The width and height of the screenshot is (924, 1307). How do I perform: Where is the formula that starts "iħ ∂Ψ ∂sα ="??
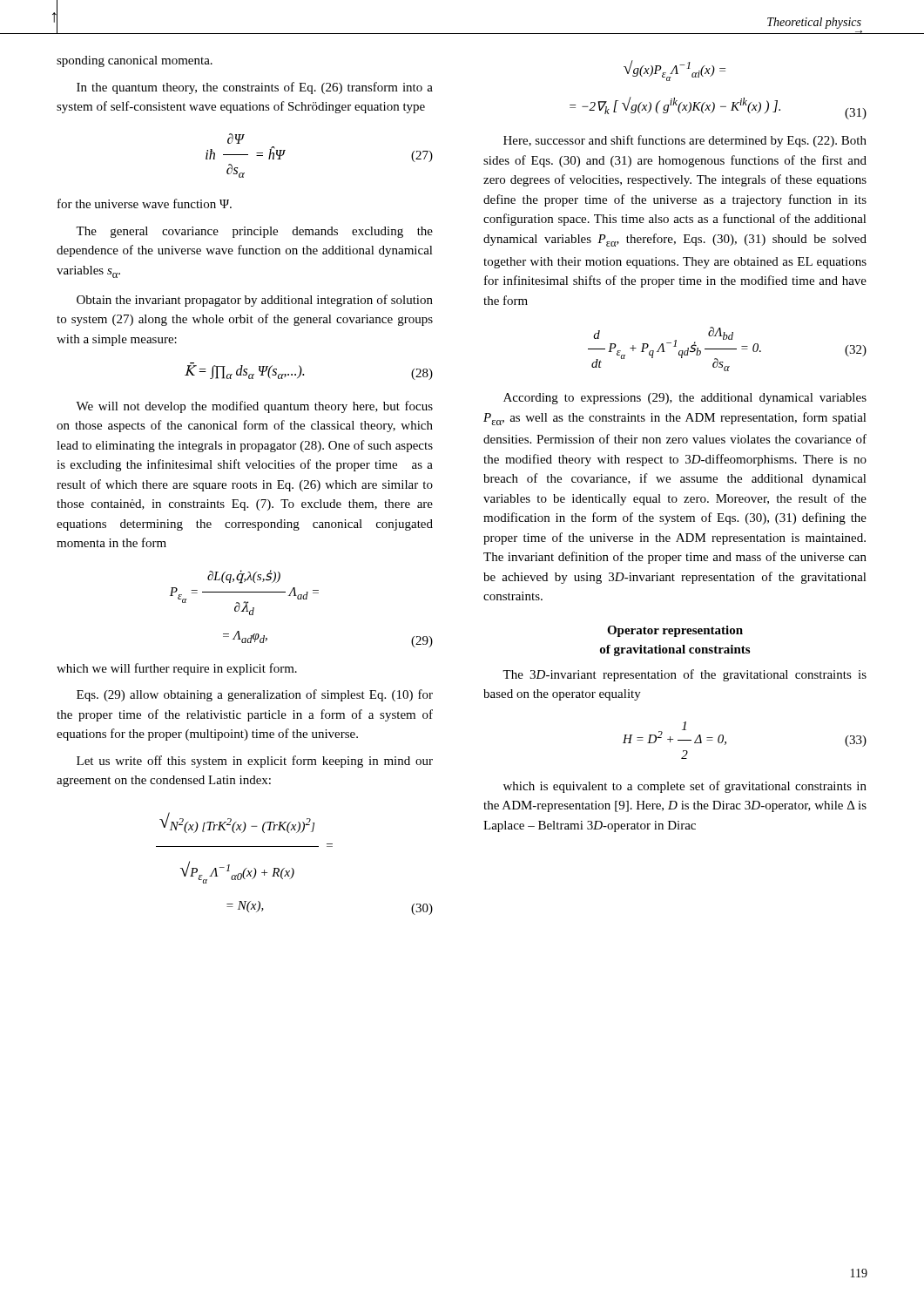[245, 155]
